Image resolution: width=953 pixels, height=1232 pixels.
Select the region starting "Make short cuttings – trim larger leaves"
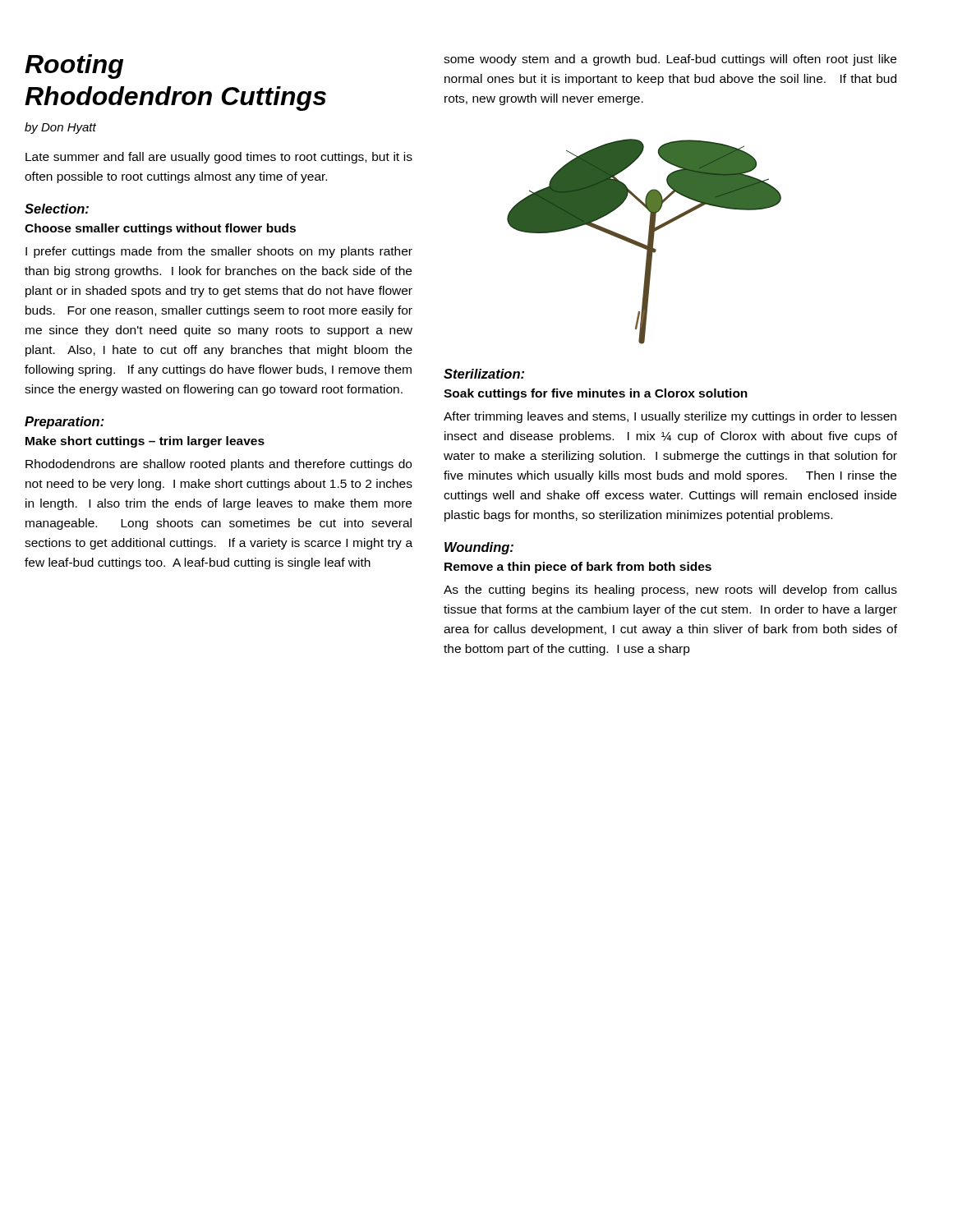pos(145,441)
